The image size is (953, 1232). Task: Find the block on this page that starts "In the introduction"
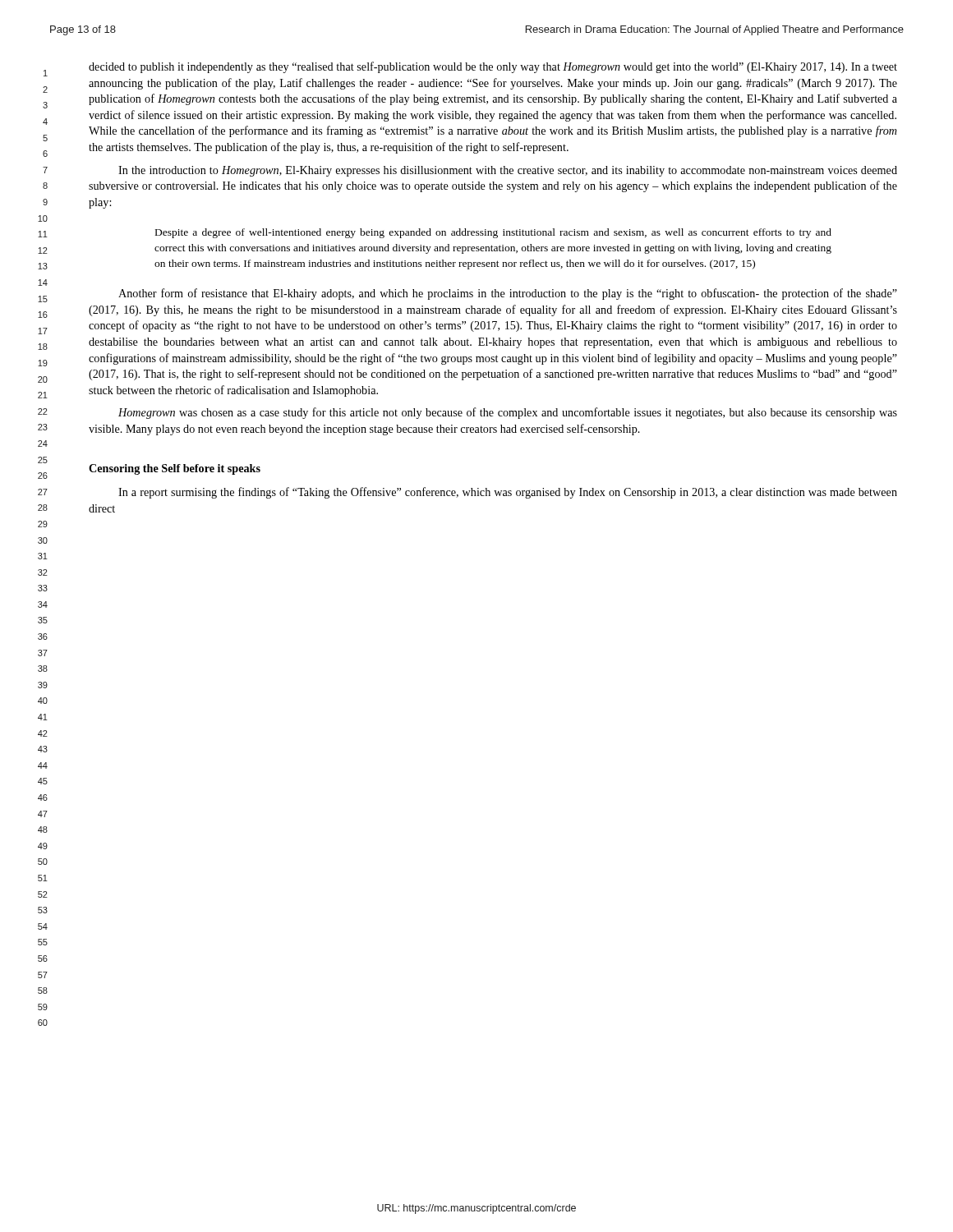tap(493, 186)
